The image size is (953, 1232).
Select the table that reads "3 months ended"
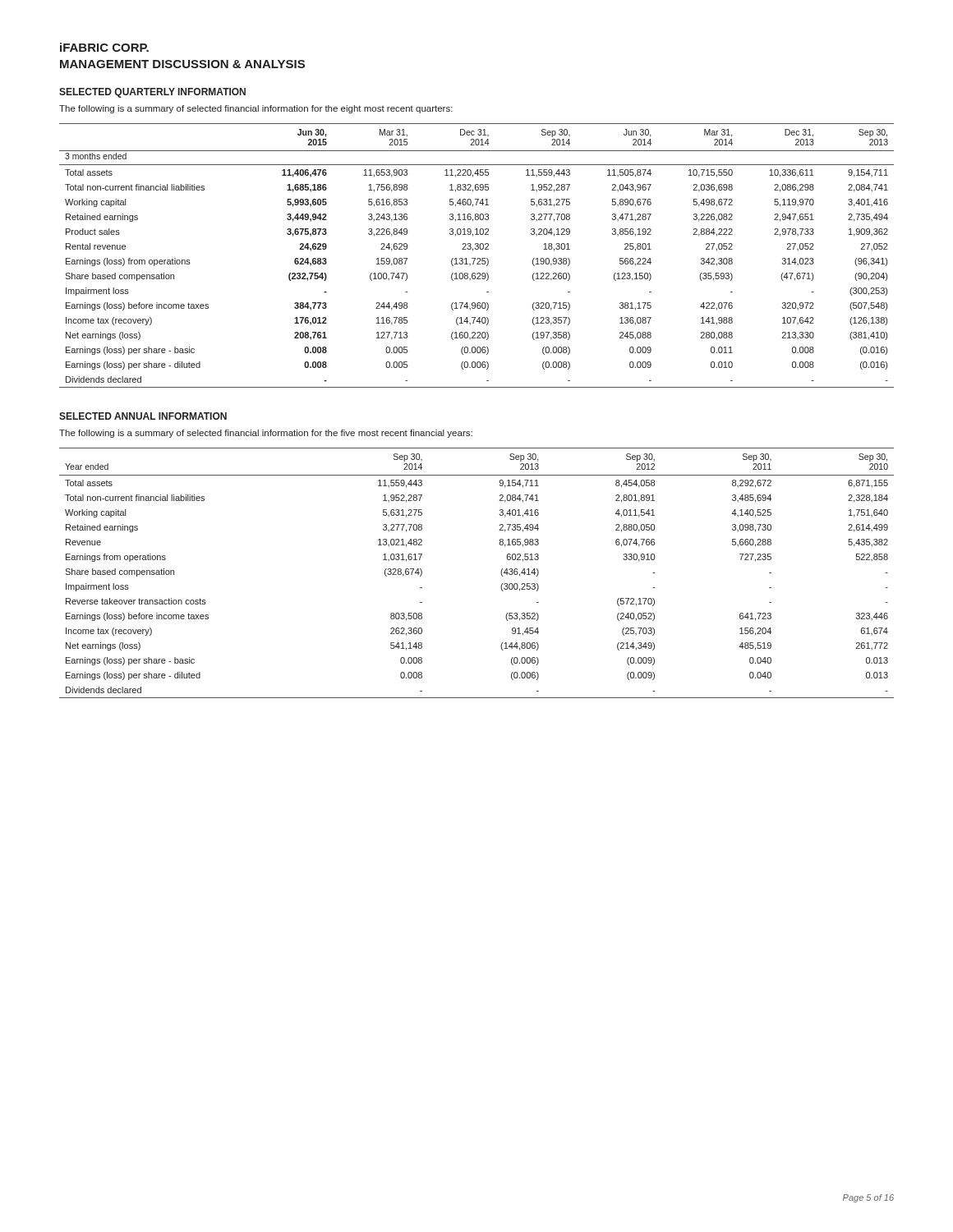(476, 255)
